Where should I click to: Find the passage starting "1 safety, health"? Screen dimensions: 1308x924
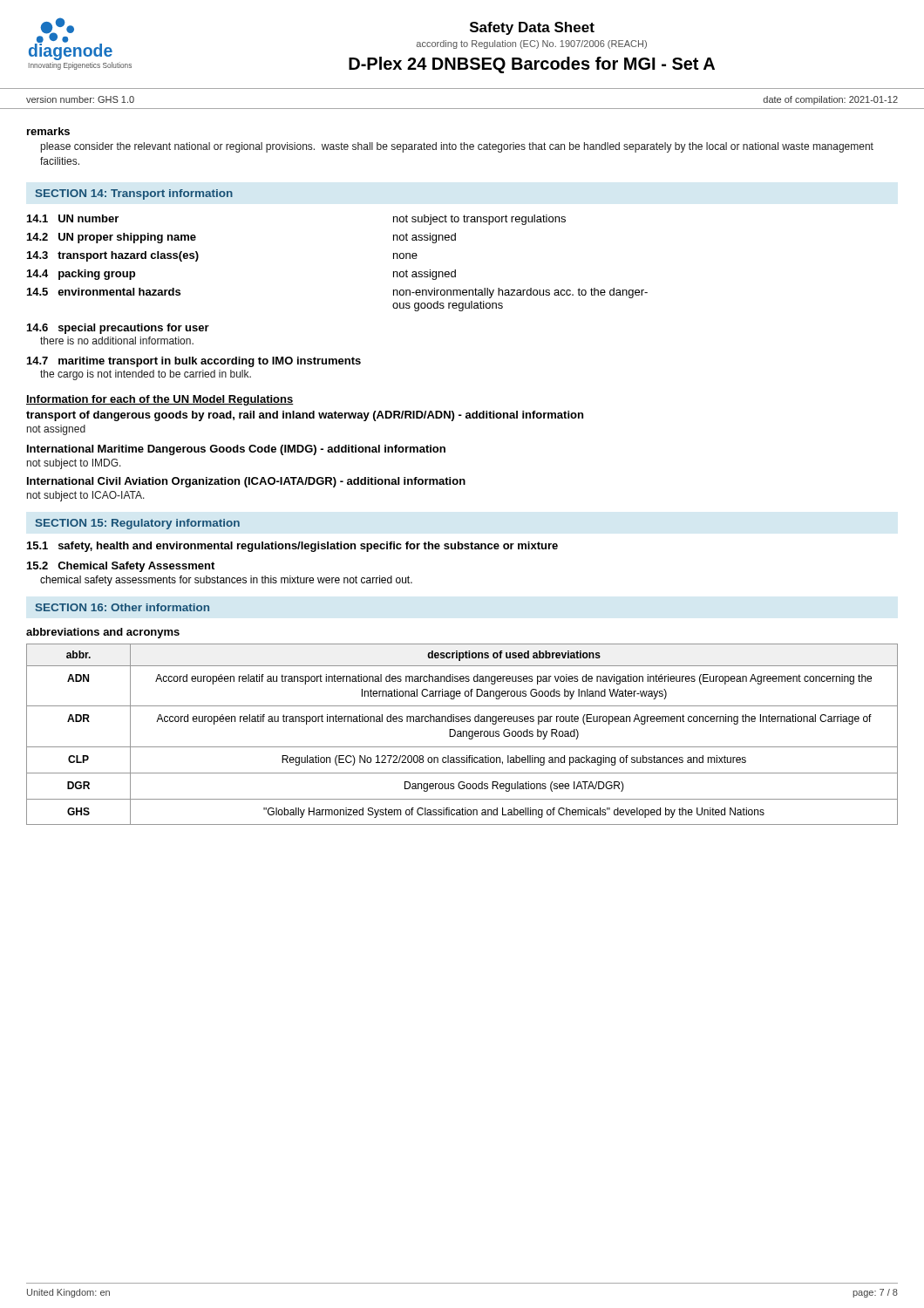[292, 545]
